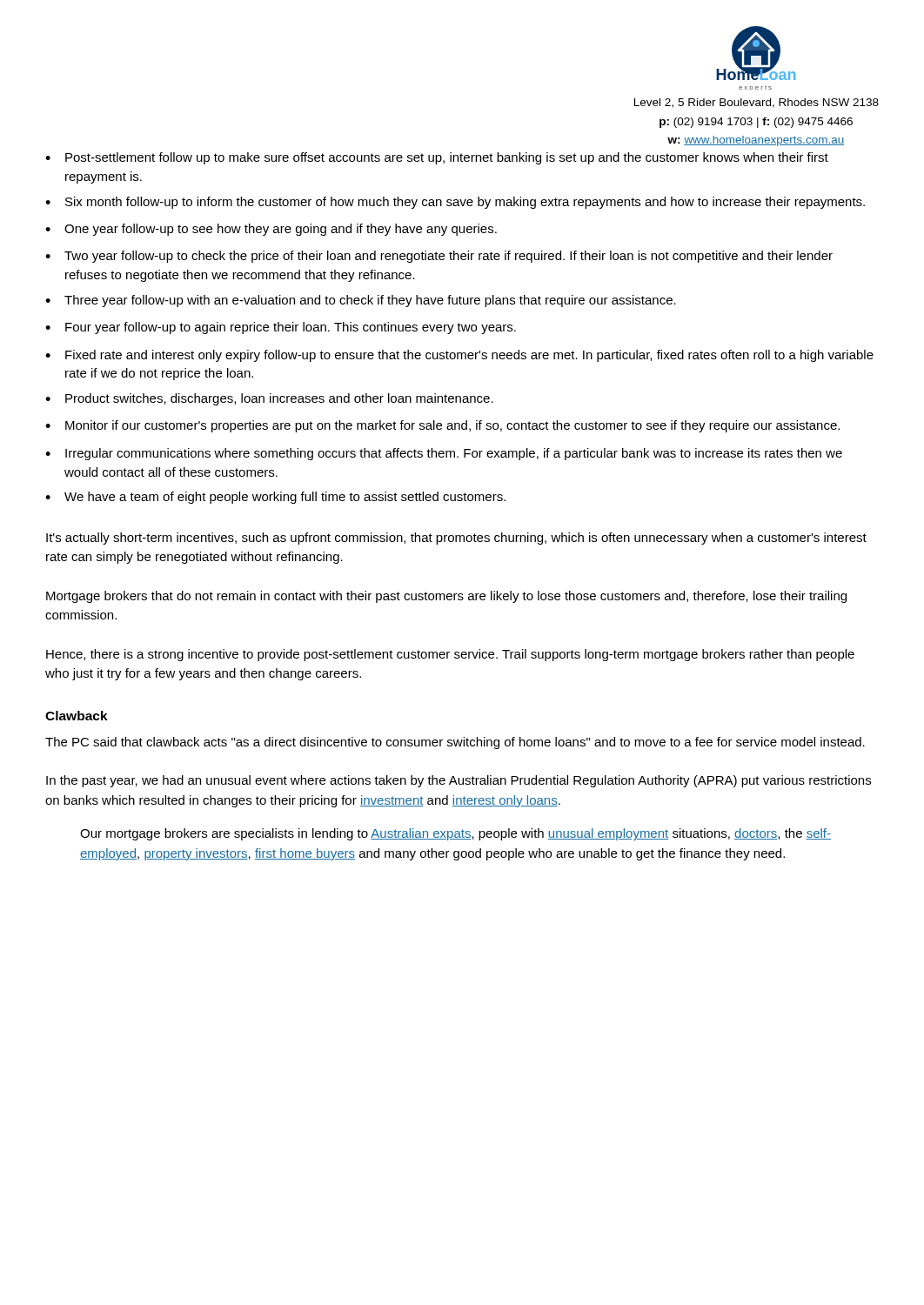Find the block on this page that starts "• Two year follow-up to"
Viewport: 924px width, 1305px height.
(x=462, y=265)
